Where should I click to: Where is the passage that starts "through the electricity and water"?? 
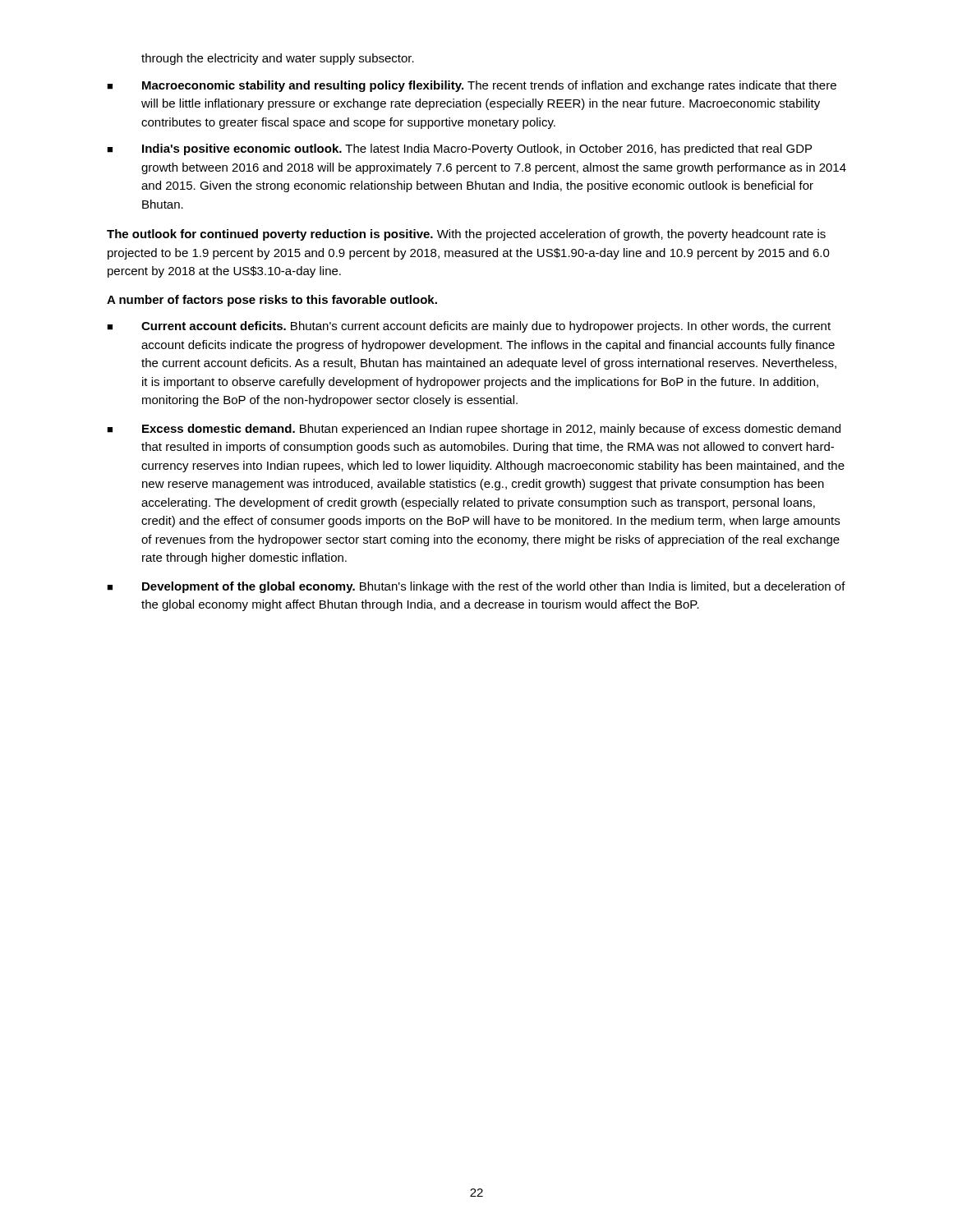coord(278,58)
